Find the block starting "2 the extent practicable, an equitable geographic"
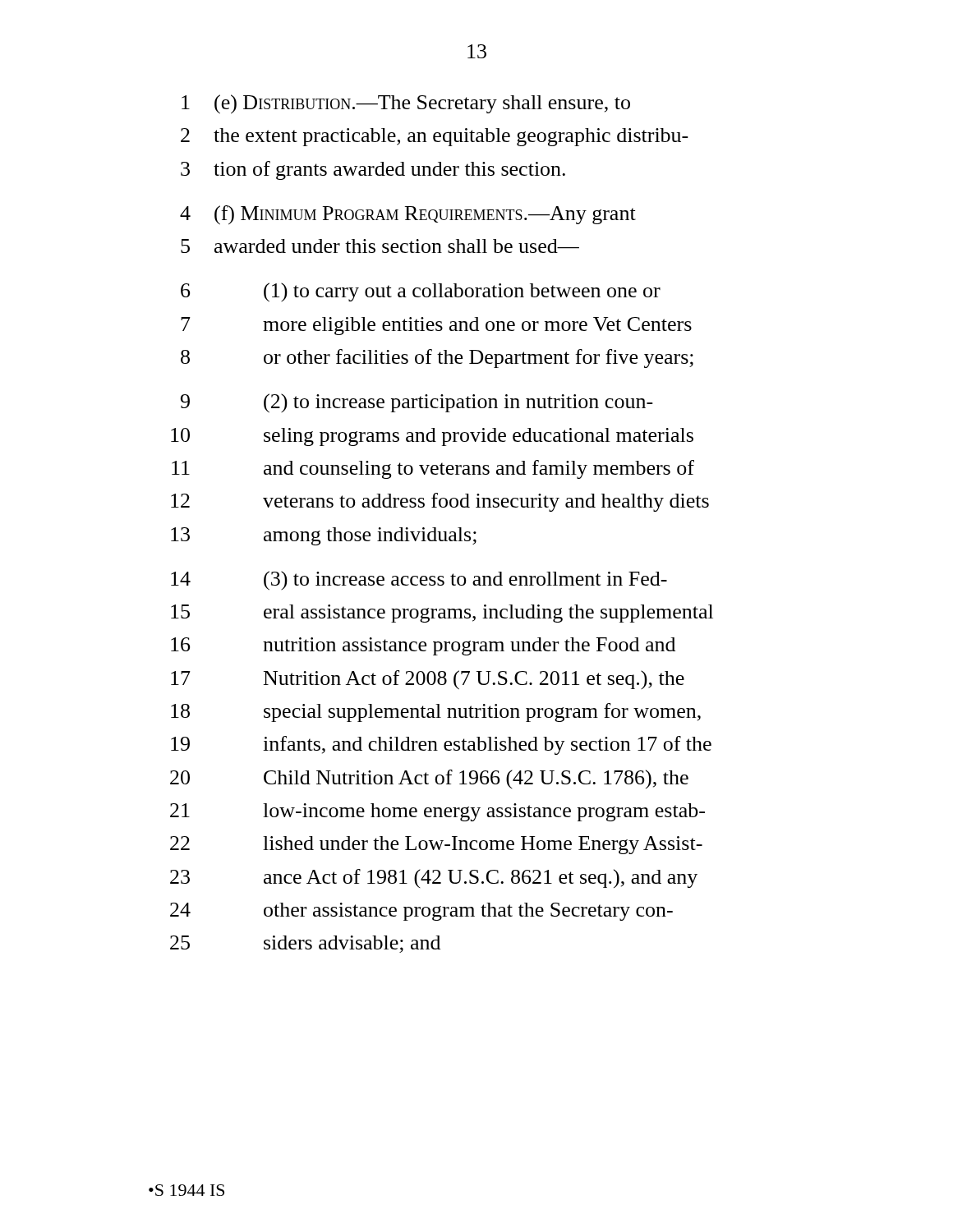953x1232 pixels. [501, 136]
